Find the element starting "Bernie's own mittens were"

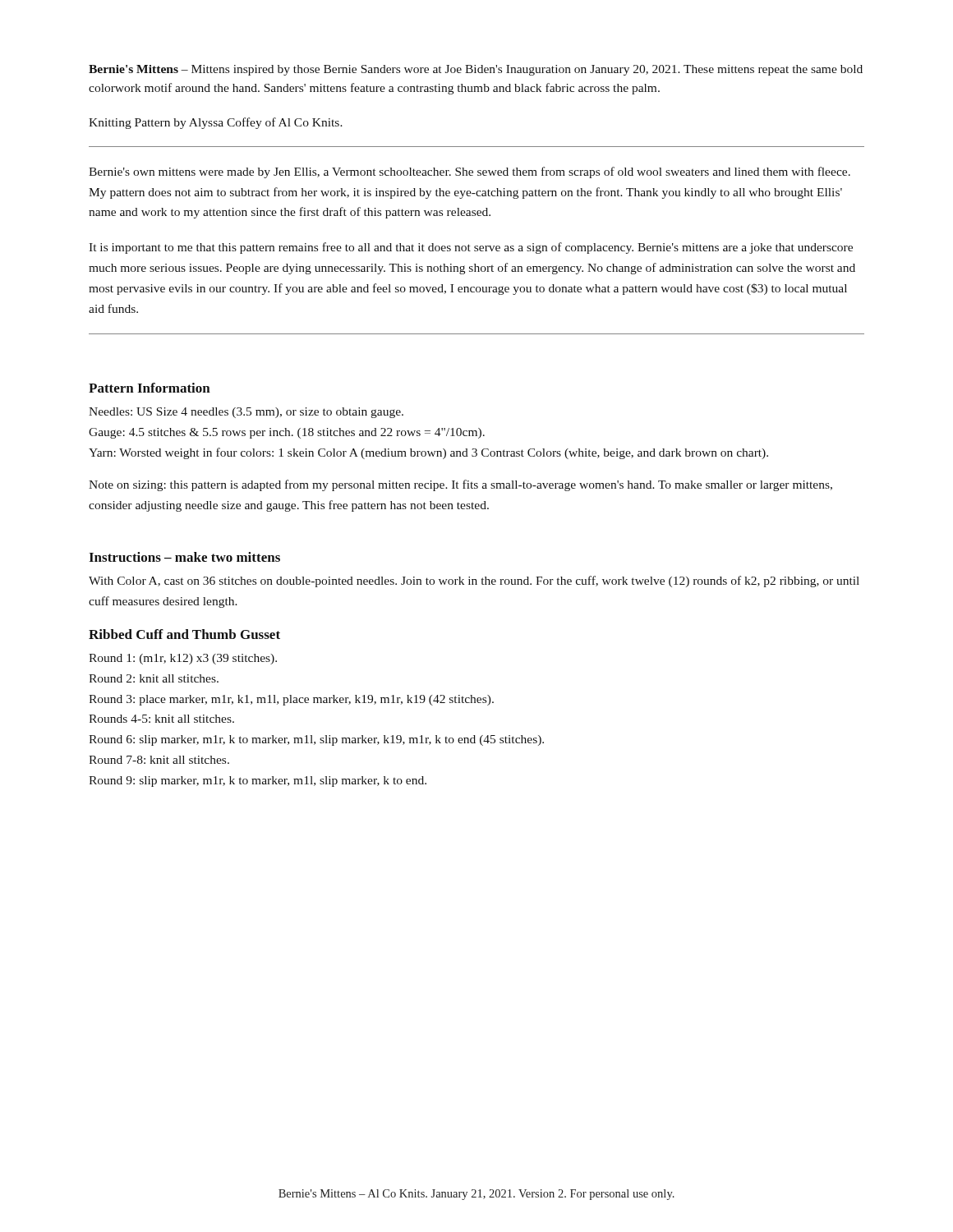click(470, 191)
